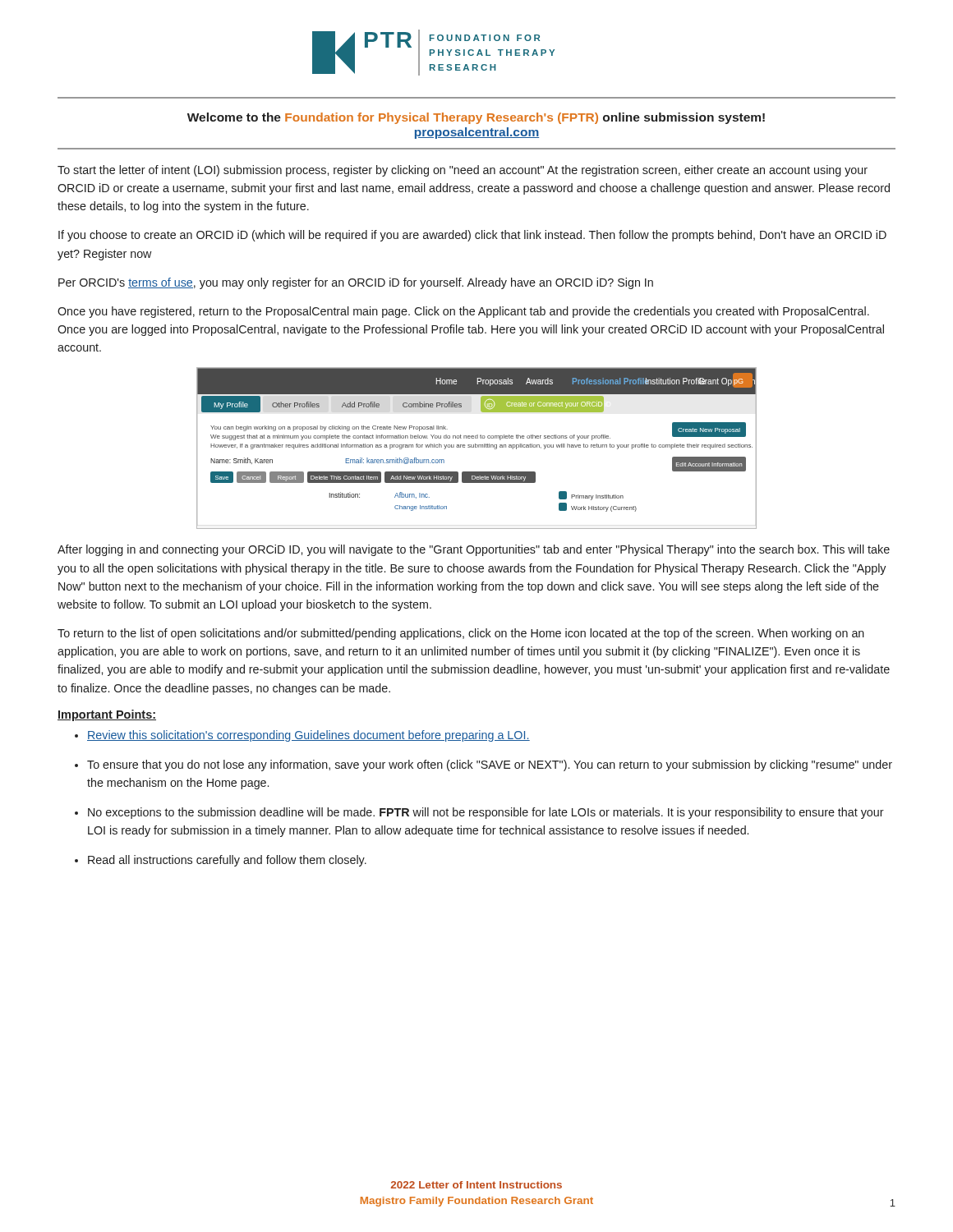Where is the title that starts "Welcome to the"?
953x1232 pixels.
click(476, 124)
